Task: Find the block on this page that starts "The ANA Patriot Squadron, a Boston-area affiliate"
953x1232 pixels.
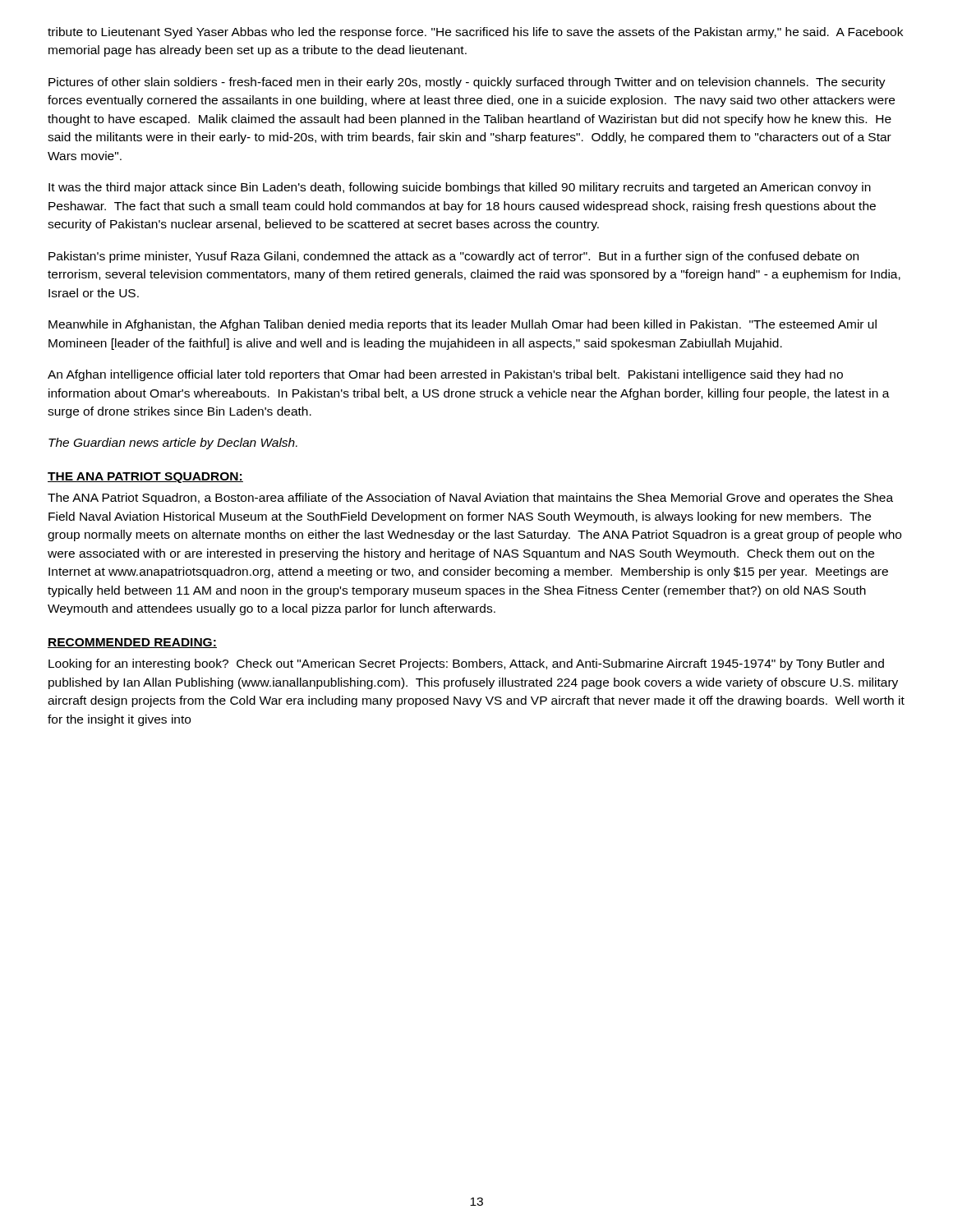Action: (475, 553)
